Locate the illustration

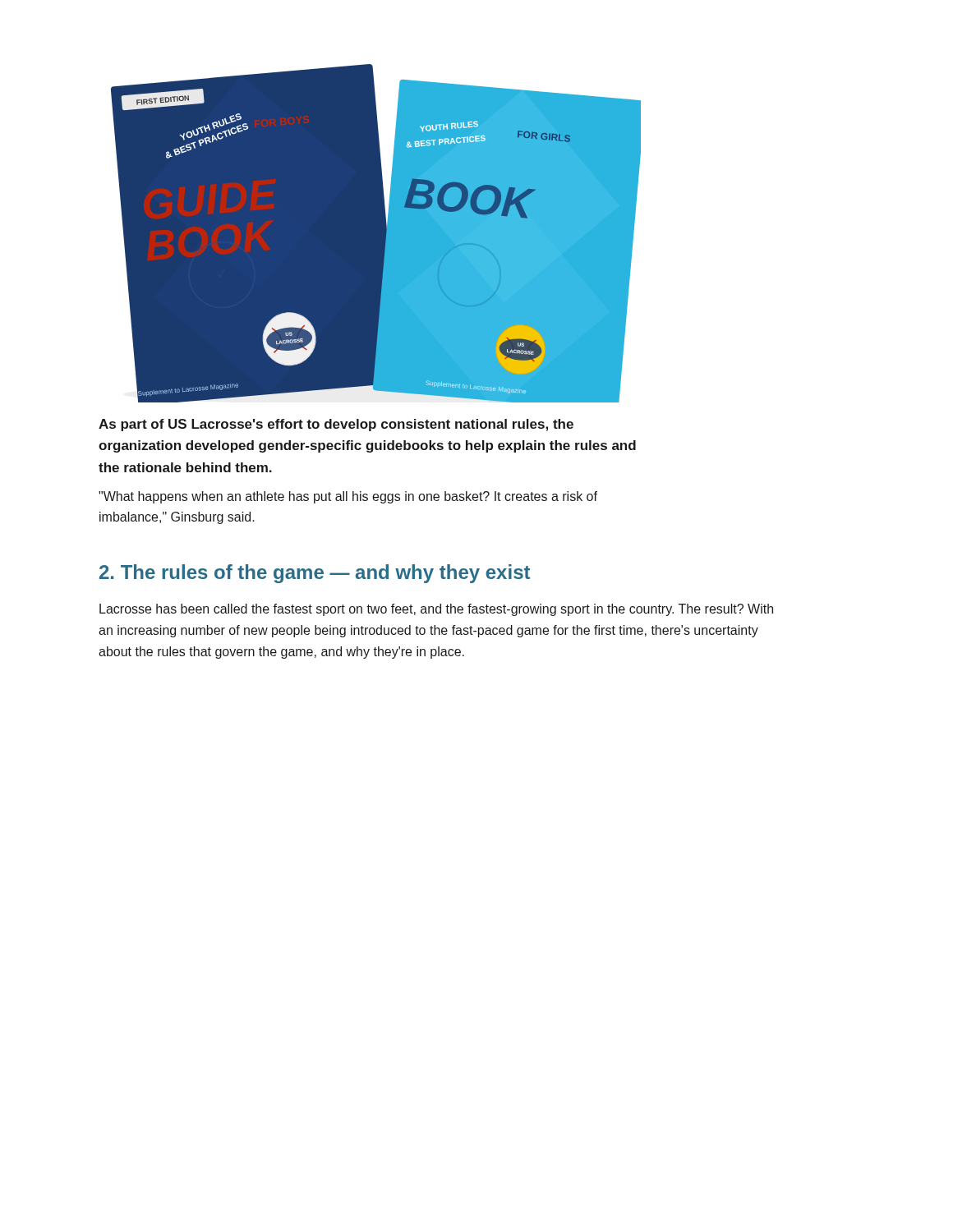pos(476,227)
